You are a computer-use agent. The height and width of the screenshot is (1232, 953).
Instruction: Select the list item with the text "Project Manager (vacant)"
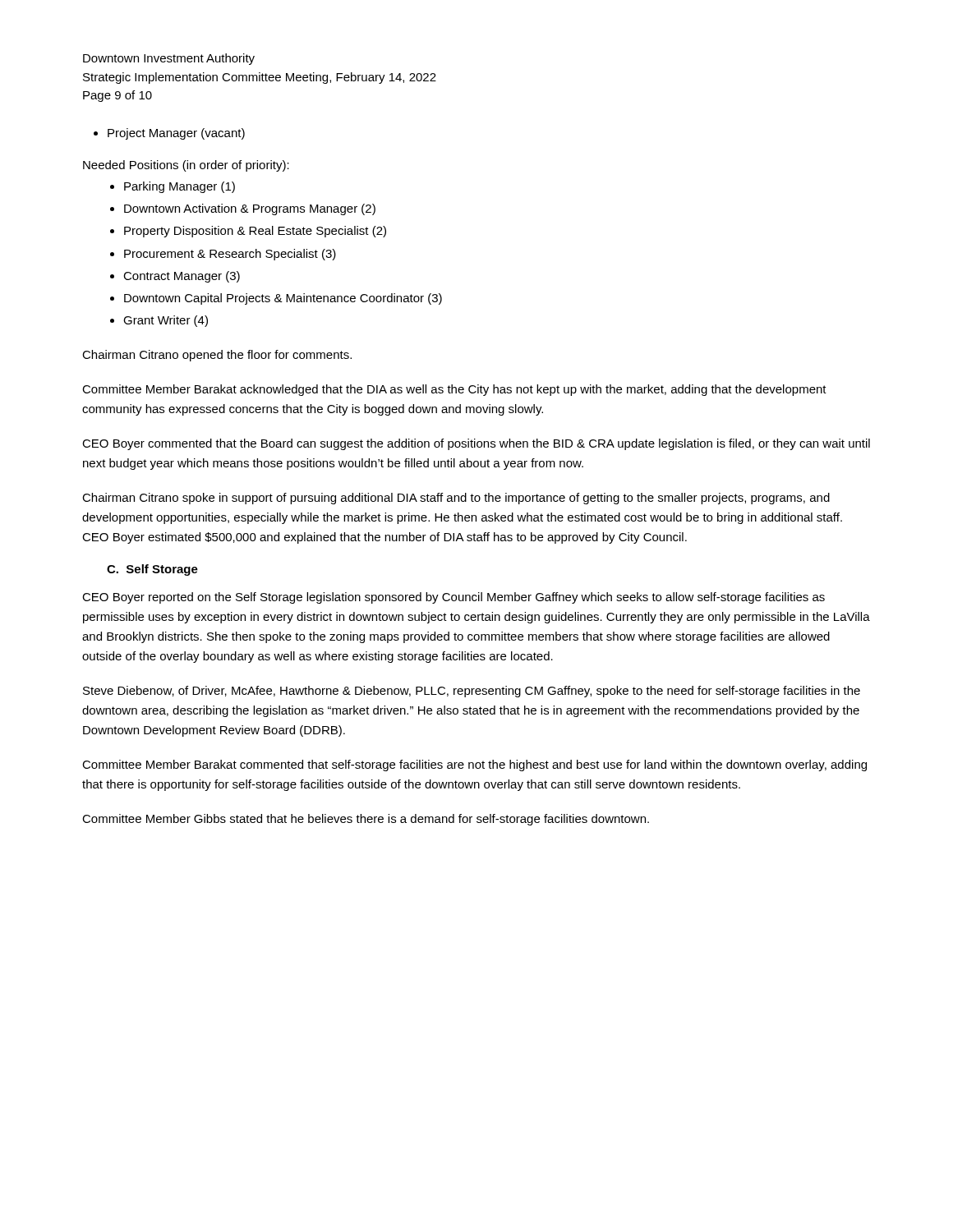176,134
